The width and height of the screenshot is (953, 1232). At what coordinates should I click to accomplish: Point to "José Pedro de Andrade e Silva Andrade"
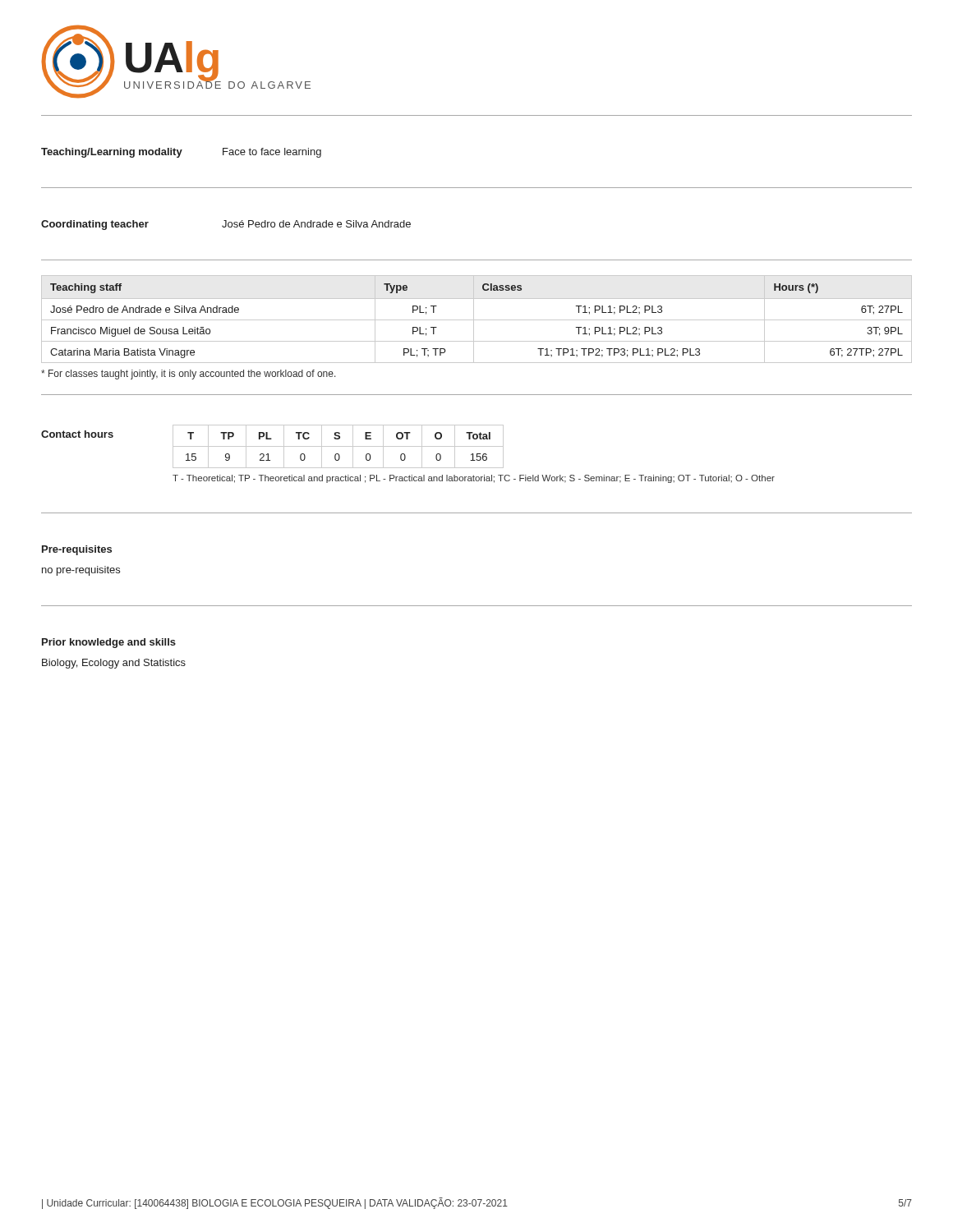click(317, 224)
